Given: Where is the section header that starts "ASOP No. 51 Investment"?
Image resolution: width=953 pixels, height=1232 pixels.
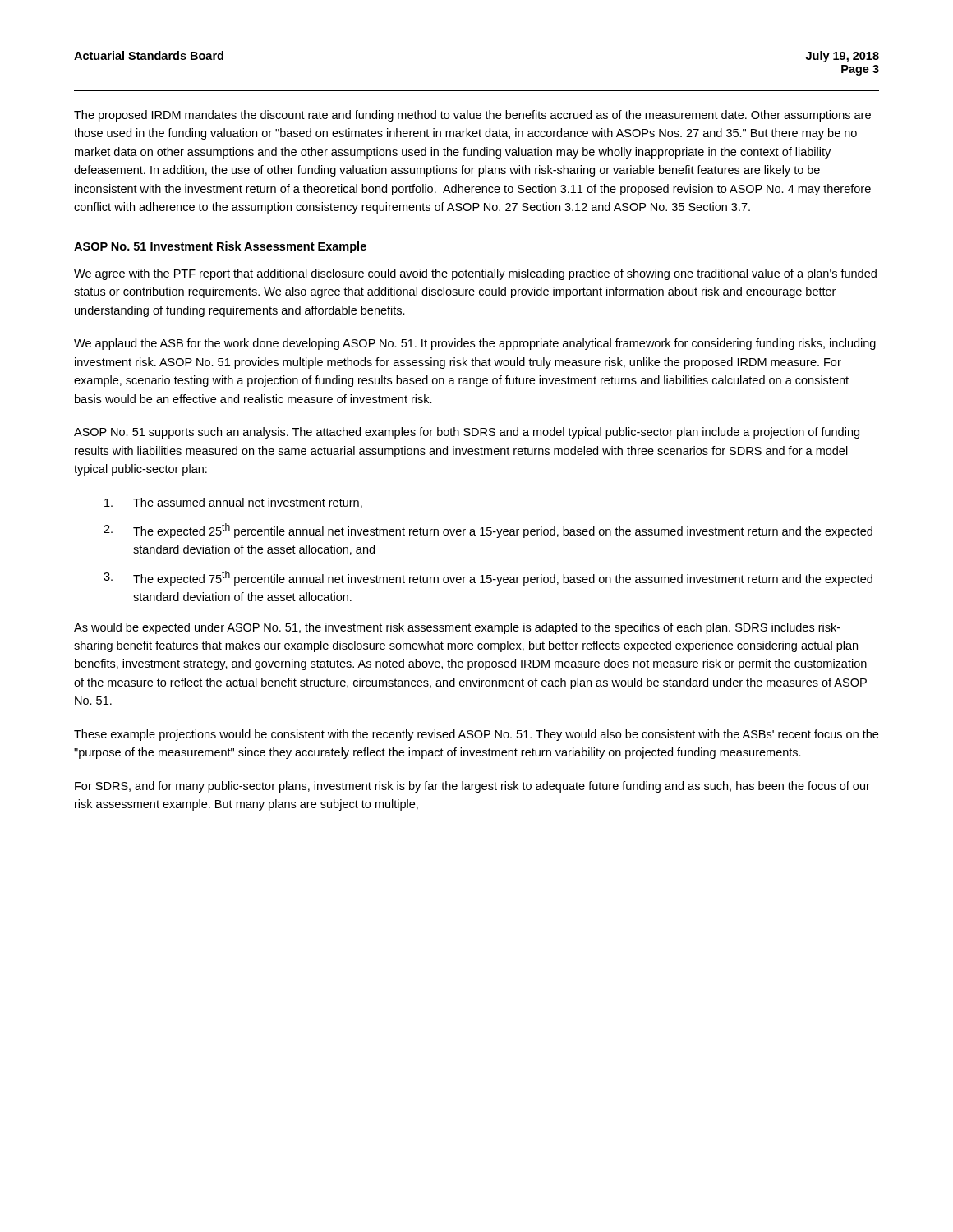Looking at the screenshot, I should 220,246.
